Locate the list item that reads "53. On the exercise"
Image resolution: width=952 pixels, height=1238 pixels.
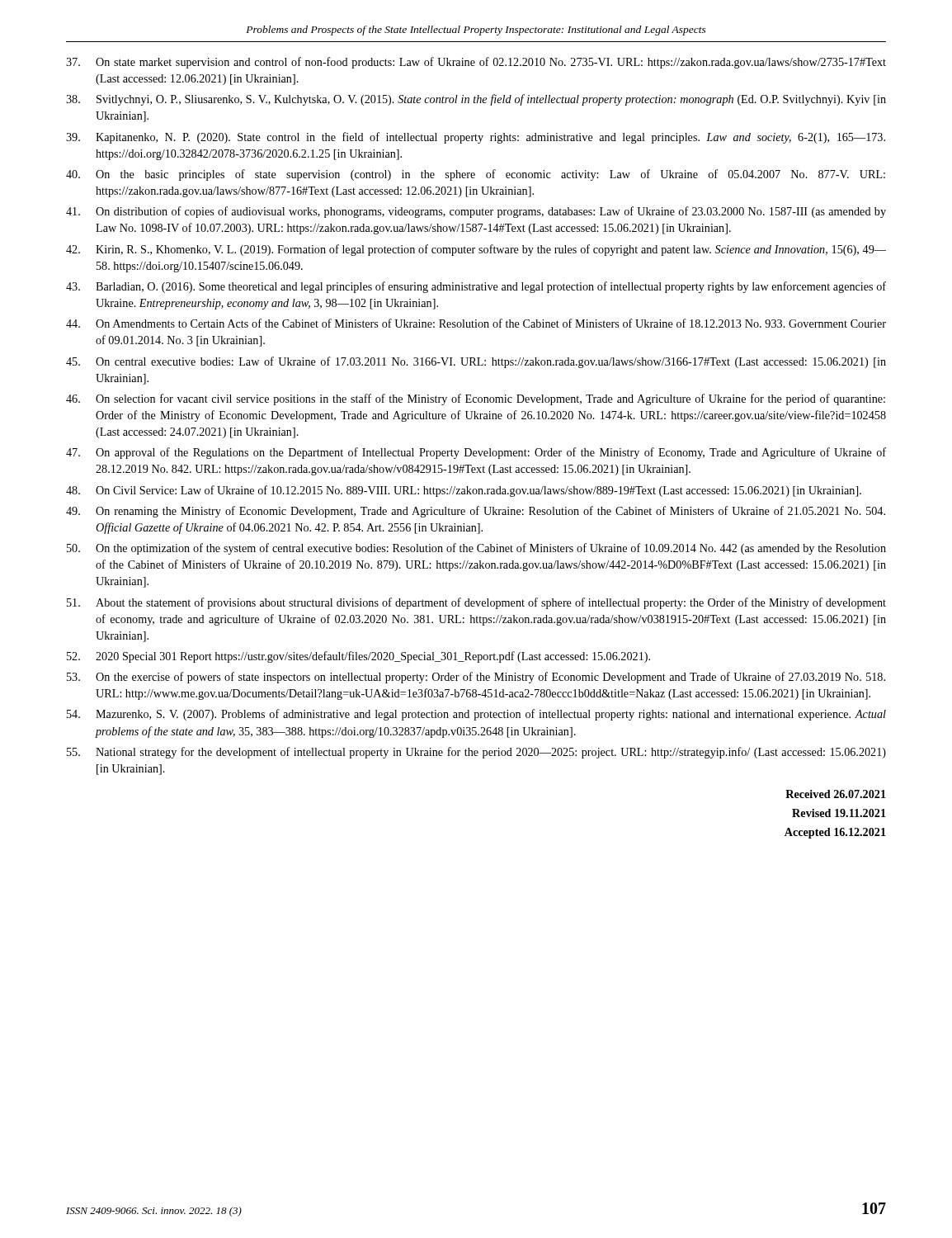(x=476, y=685)
